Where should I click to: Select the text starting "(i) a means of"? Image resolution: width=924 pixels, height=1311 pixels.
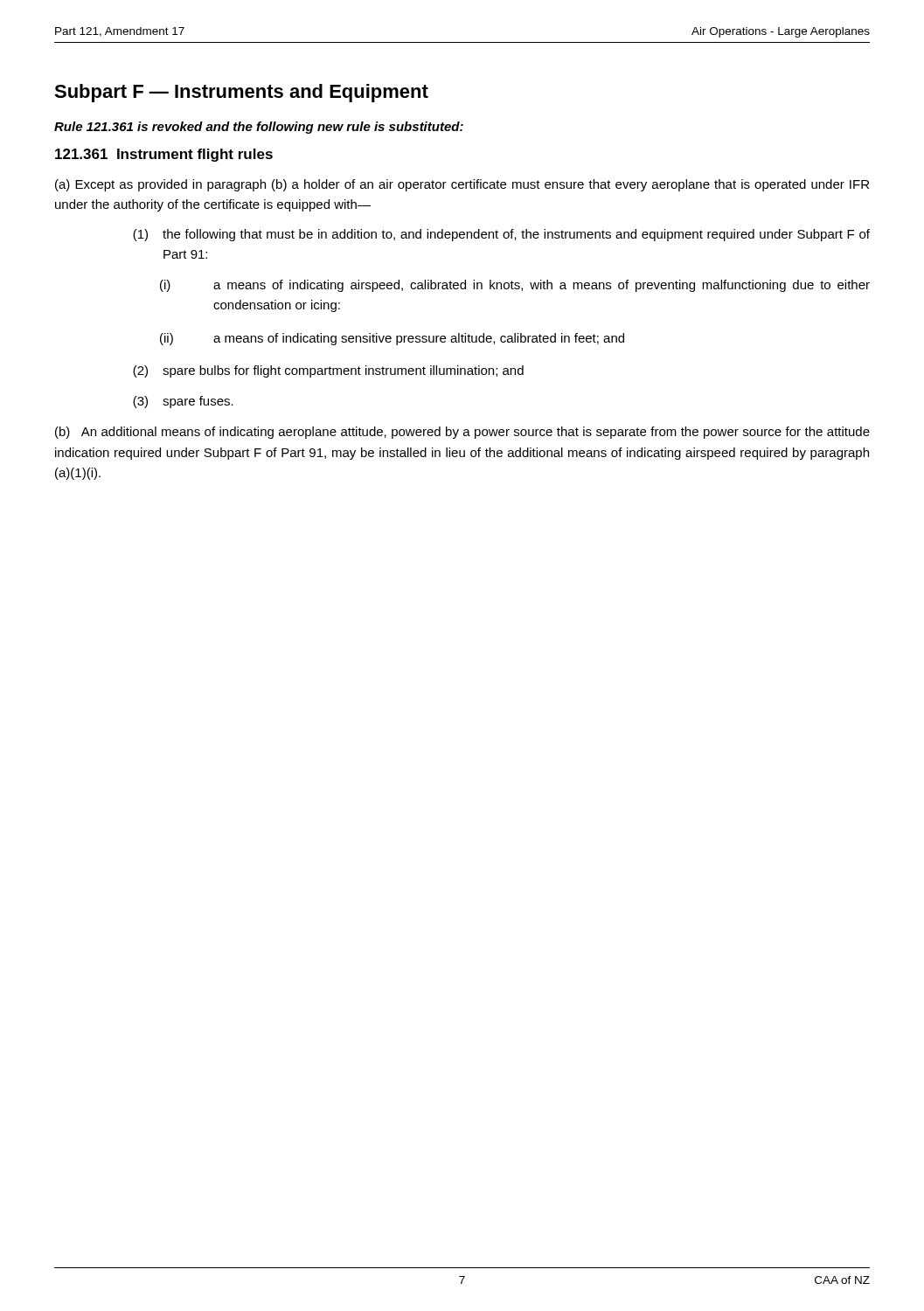click(514, 295)
